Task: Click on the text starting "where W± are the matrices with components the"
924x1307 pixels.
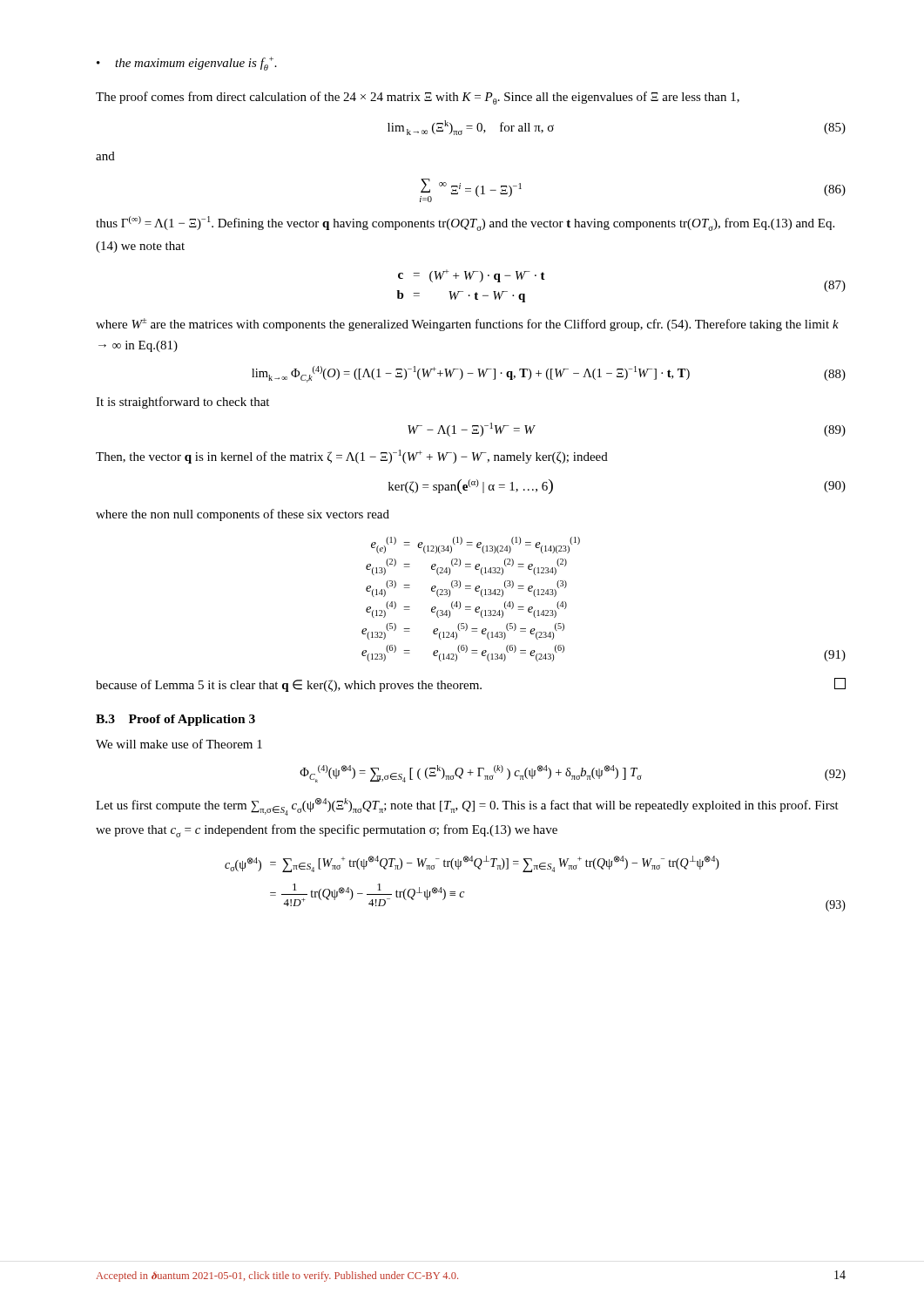Action: pos(467,334)
